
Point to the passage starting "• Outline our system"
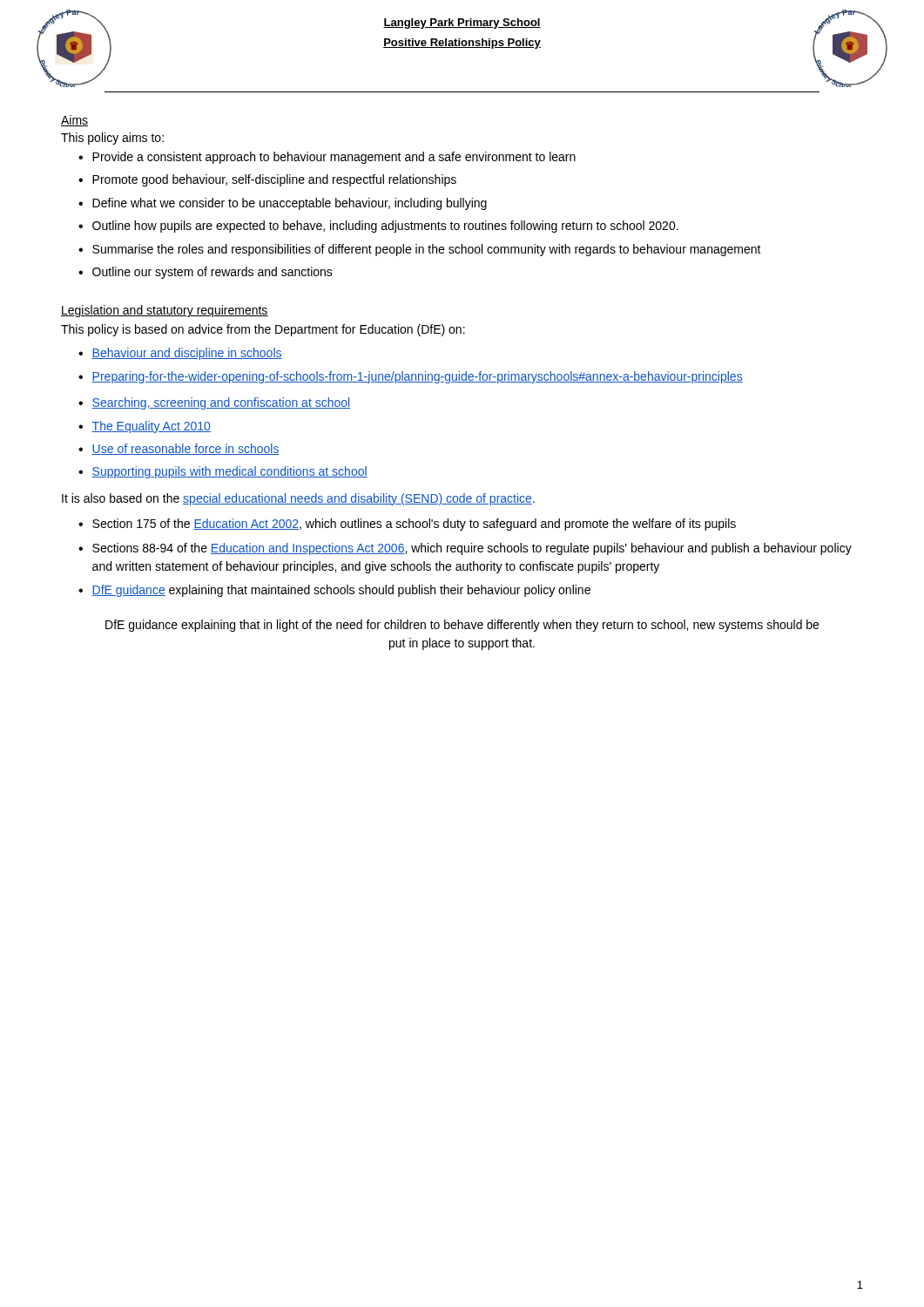[x=205, y=273]
